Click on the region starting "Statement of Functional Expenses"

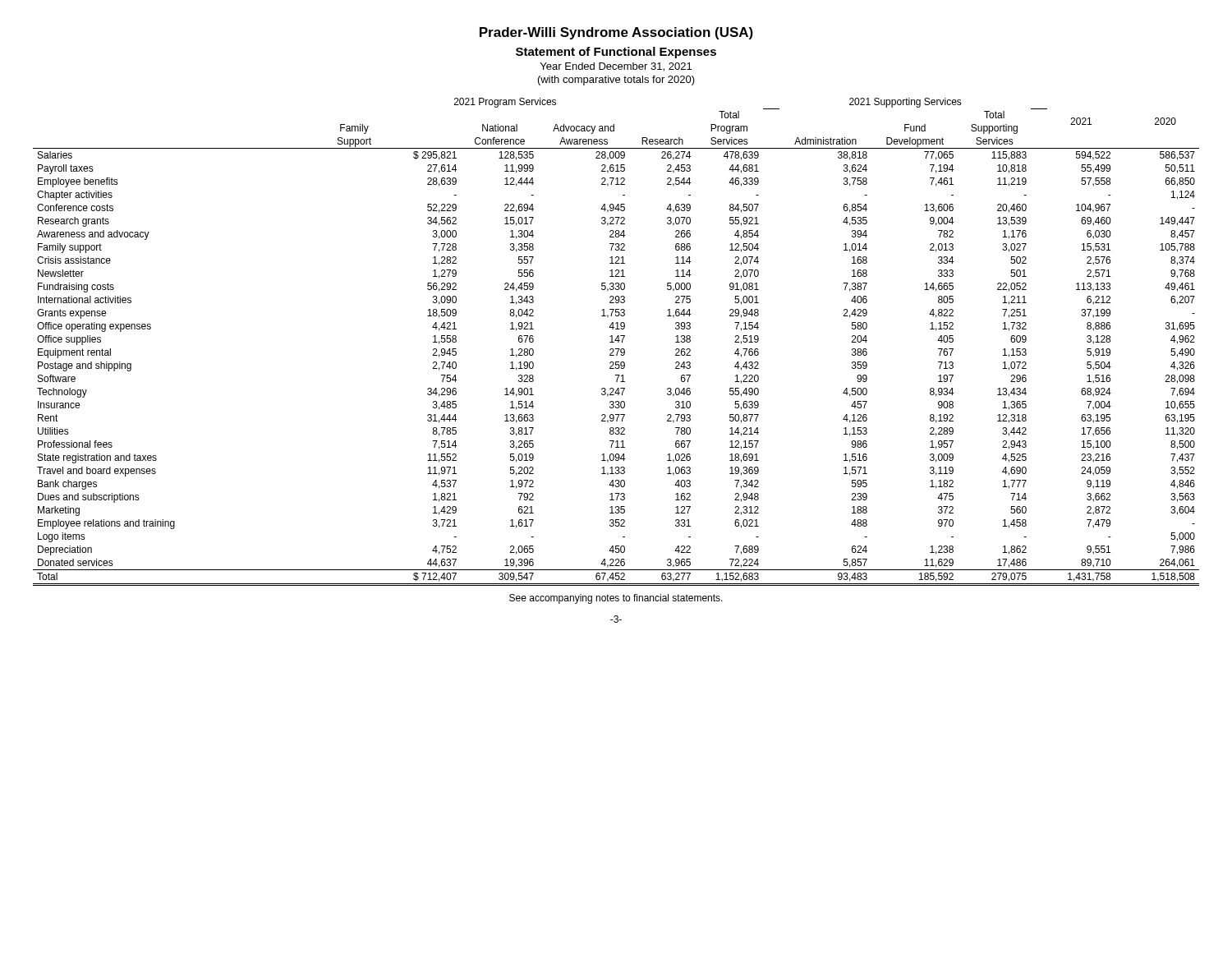(x=616, y=51)
